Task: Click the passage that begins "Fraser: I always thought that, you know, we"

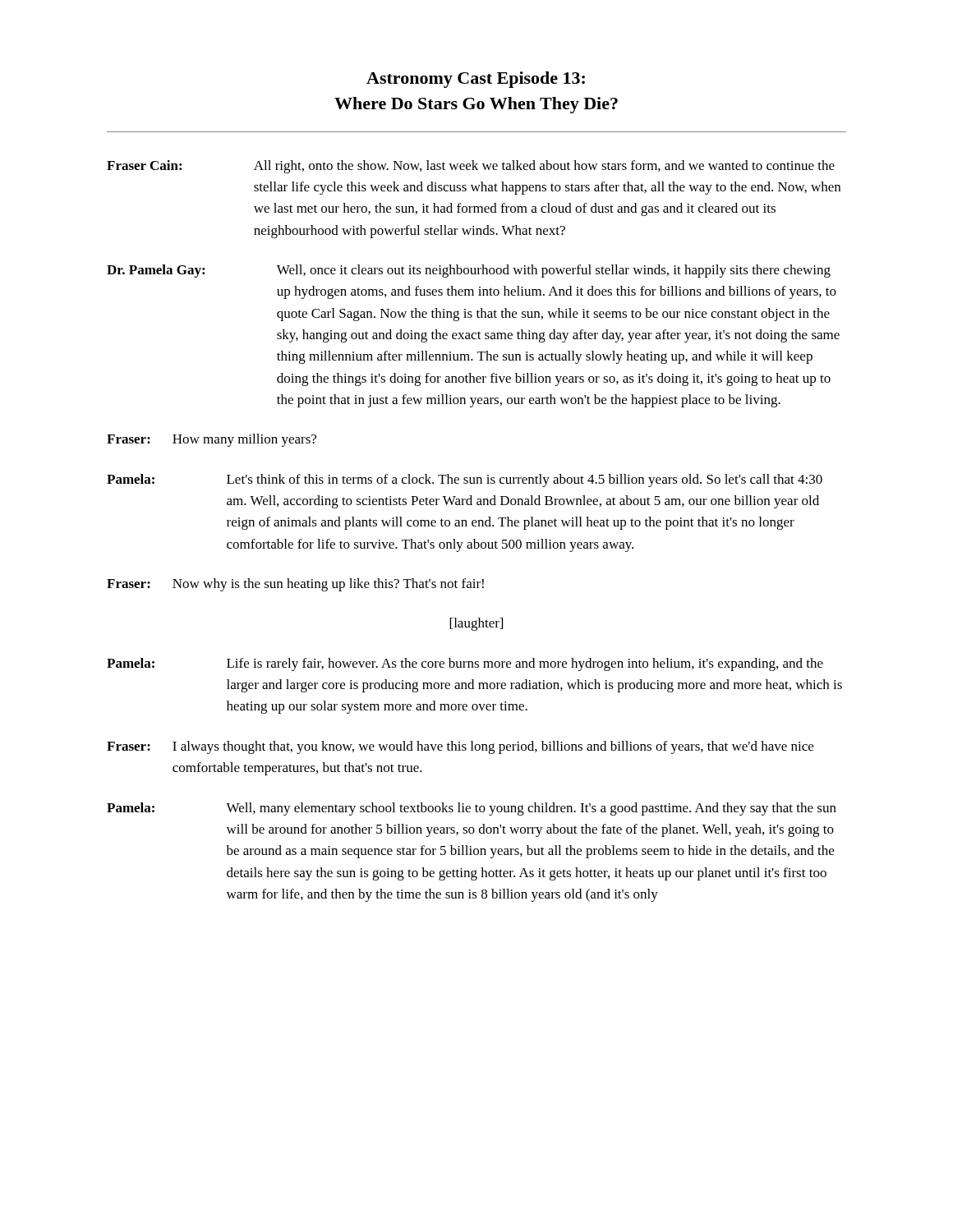Action: click(476, 757)
